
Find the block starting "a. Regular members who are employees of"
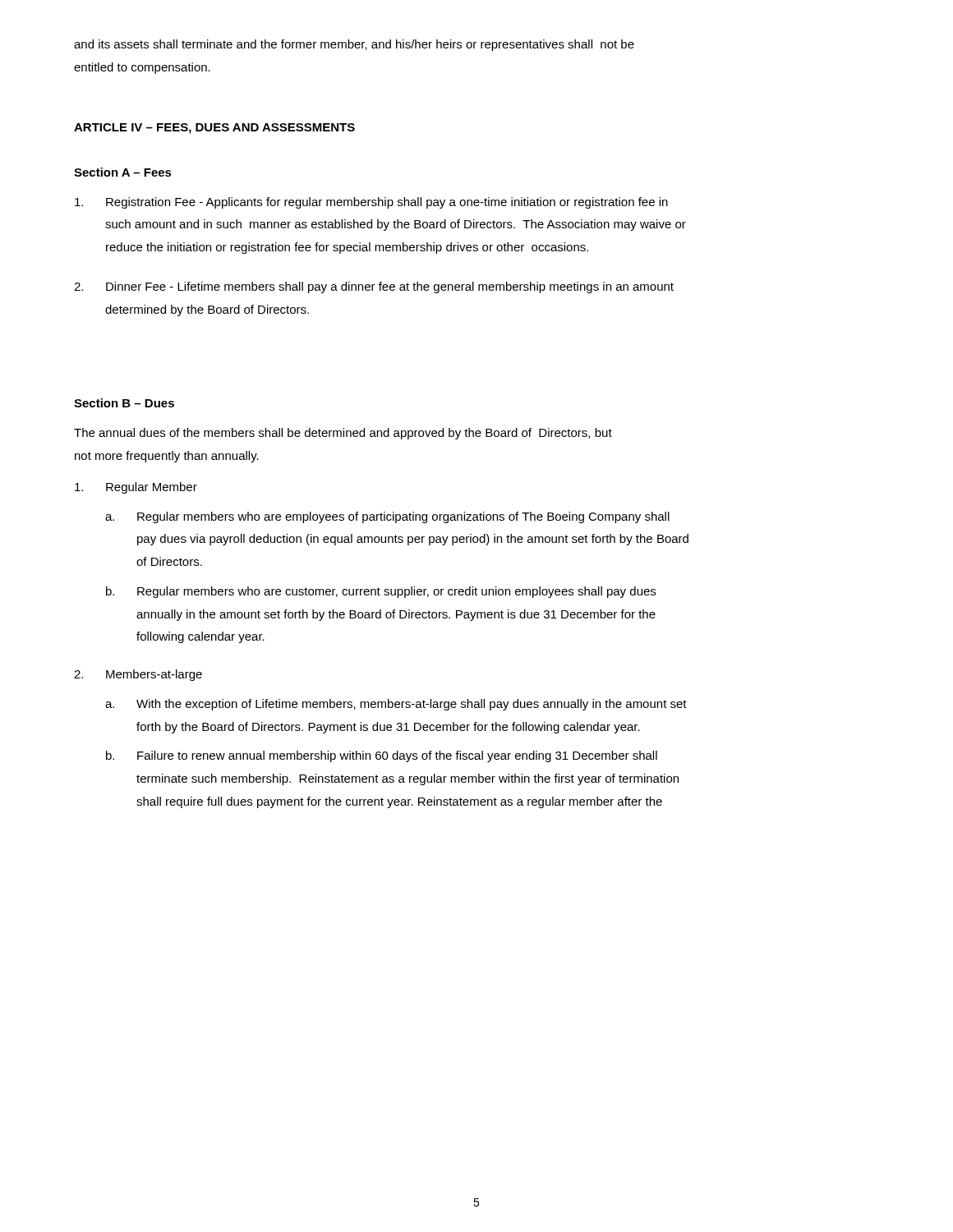tap(492, 539)
